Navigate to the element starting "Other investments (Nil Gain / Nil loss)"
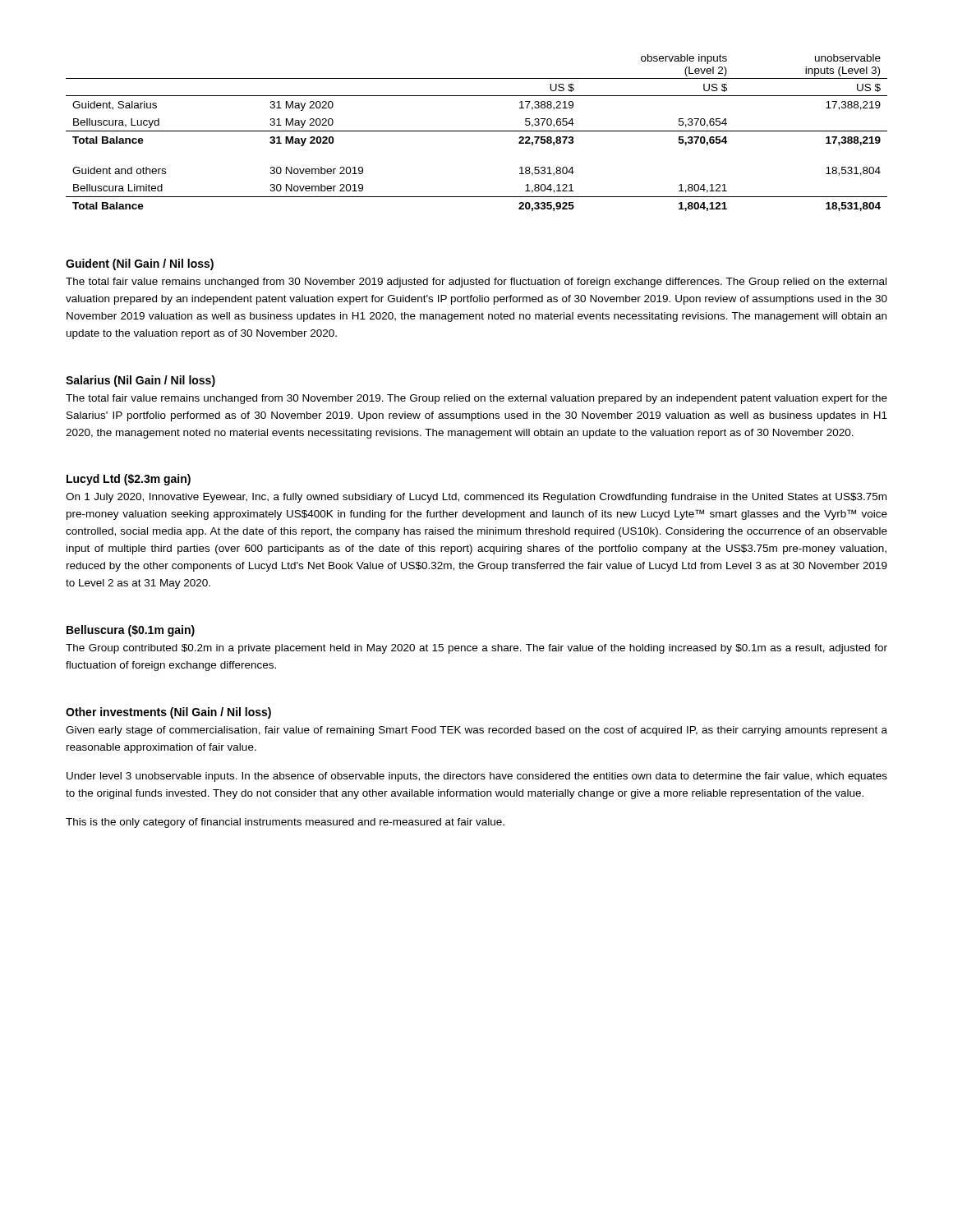The image size is (953, 1232). coord(169,712)
